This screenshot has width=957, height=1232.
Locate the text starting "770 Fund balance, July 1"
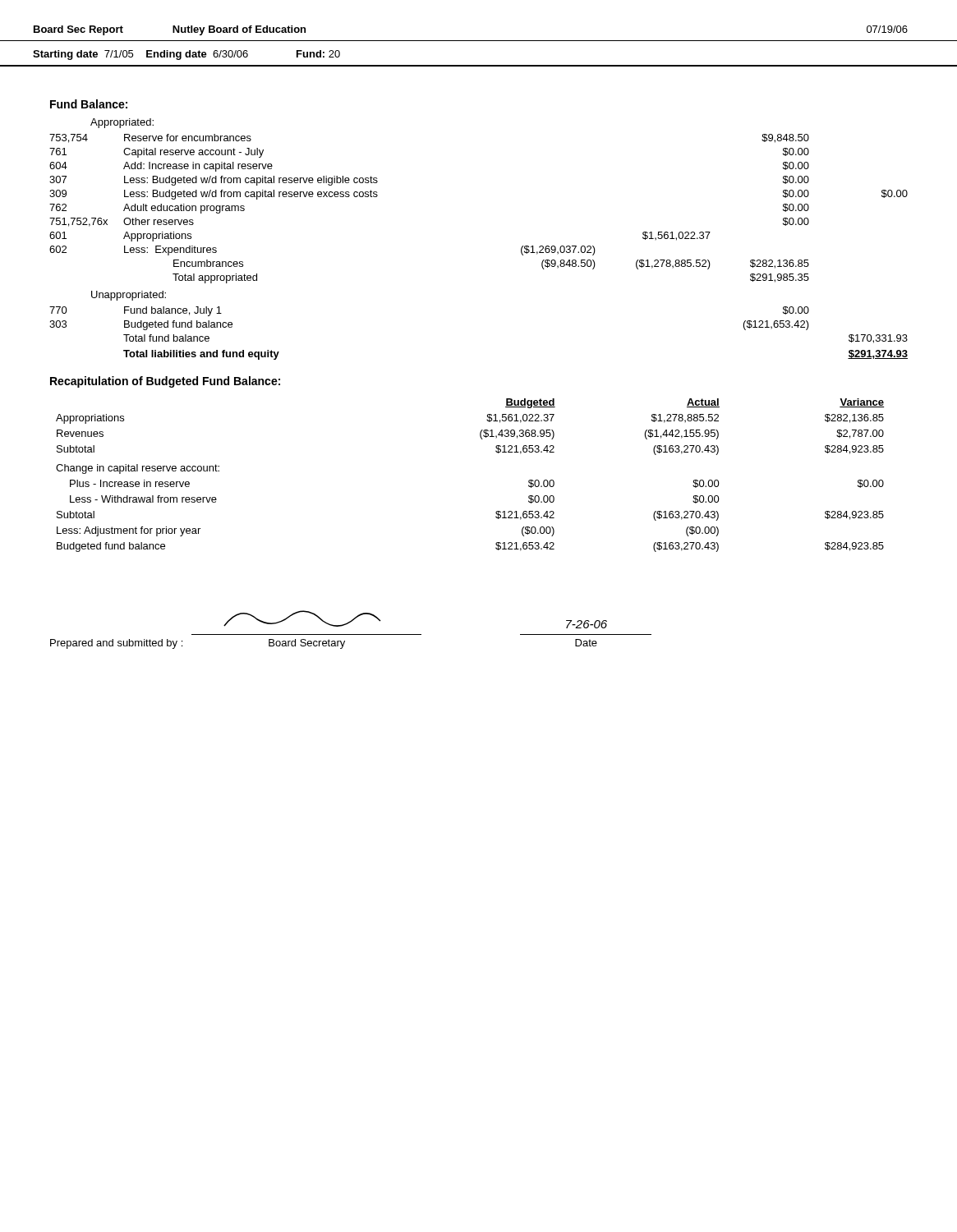58,311
